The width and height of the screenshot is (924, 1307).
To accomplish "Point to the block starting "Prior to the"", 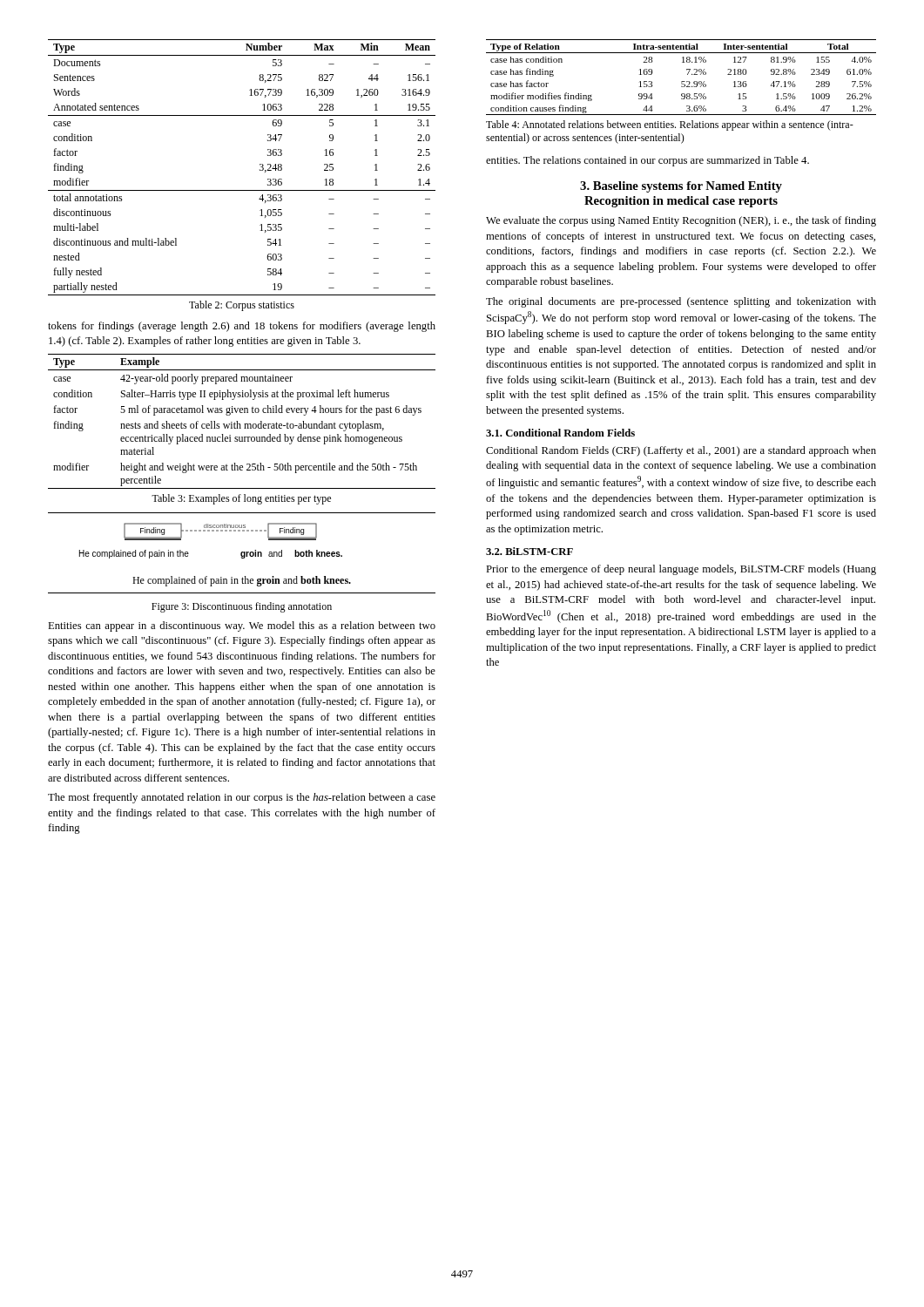I will [x=681, y=616].
